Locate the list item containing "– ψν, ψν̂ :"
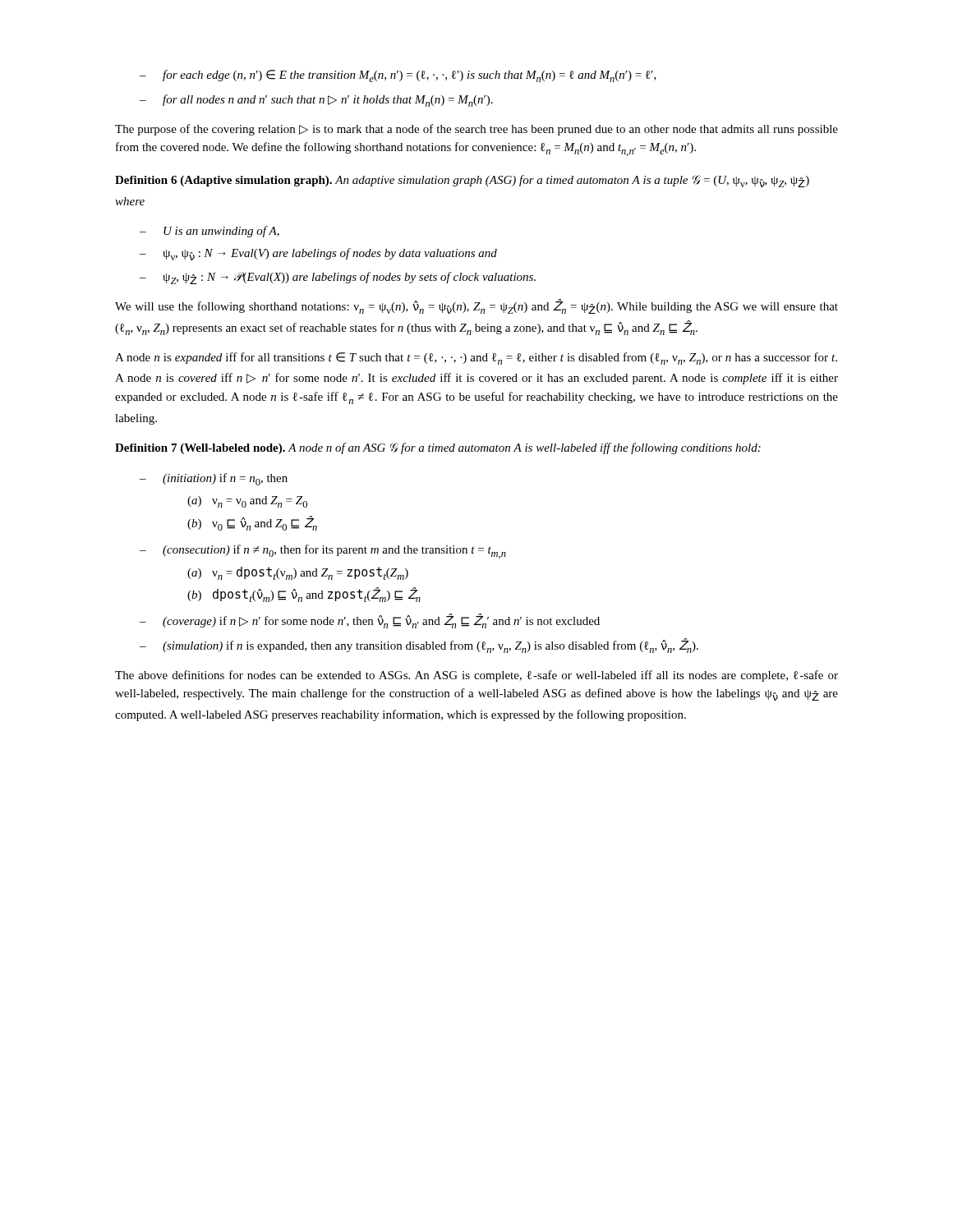953x1232 pixels. 489,254
